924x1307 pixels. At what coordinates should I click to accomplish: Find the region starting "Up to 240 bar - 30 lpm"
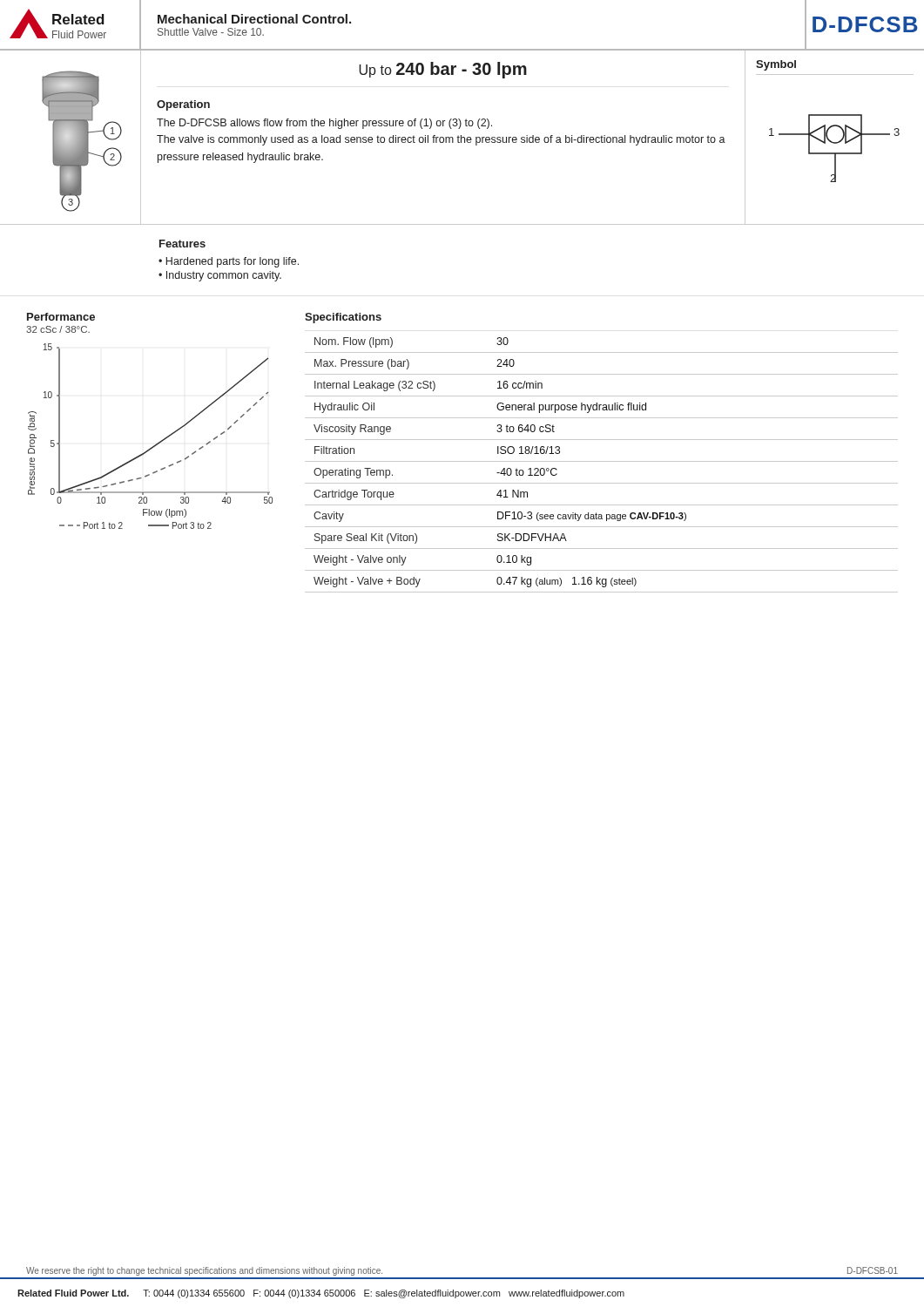[x=443, y=69]
